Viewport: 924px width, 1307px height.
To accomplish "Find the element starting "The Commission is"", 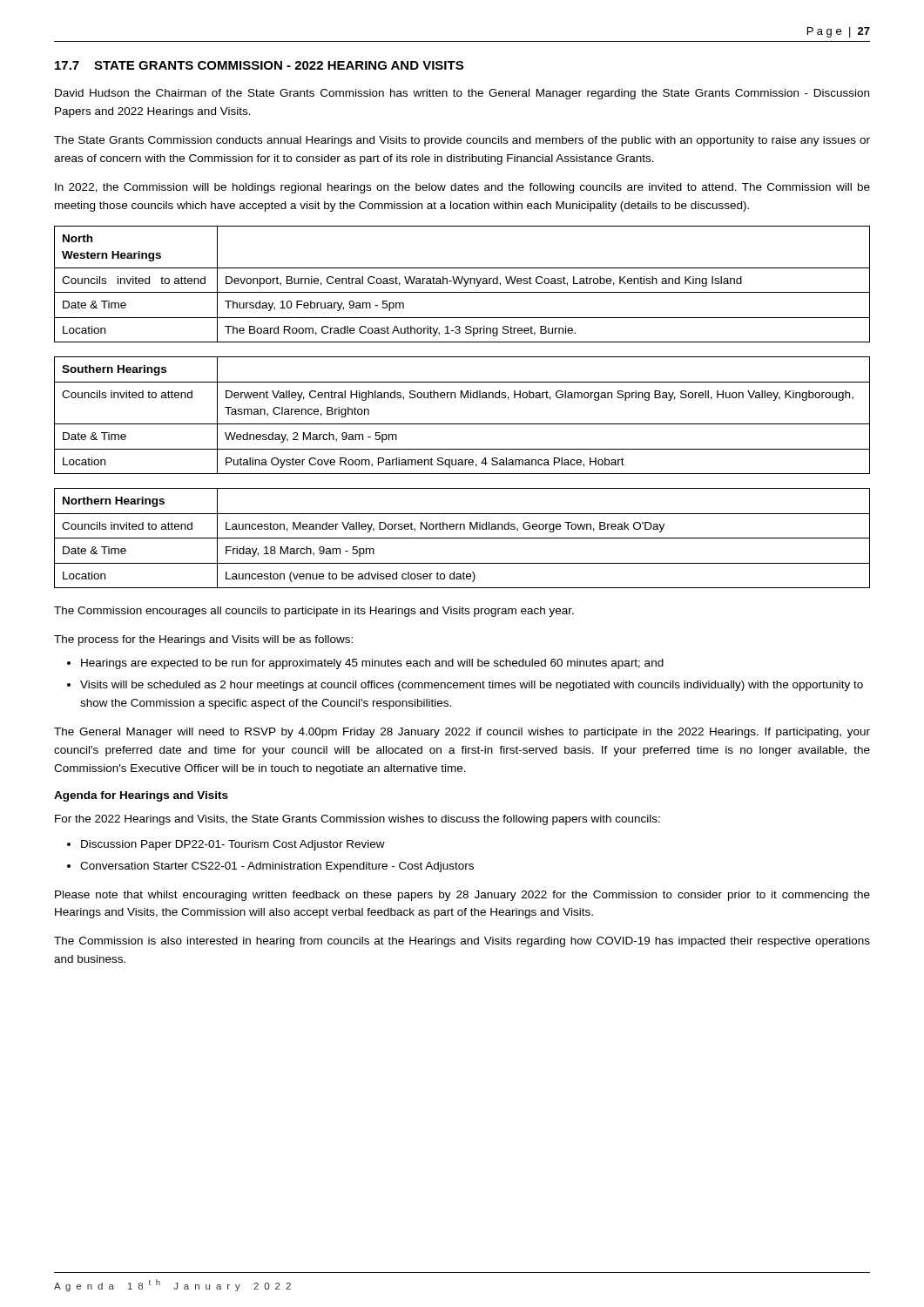I will point(462,950).
